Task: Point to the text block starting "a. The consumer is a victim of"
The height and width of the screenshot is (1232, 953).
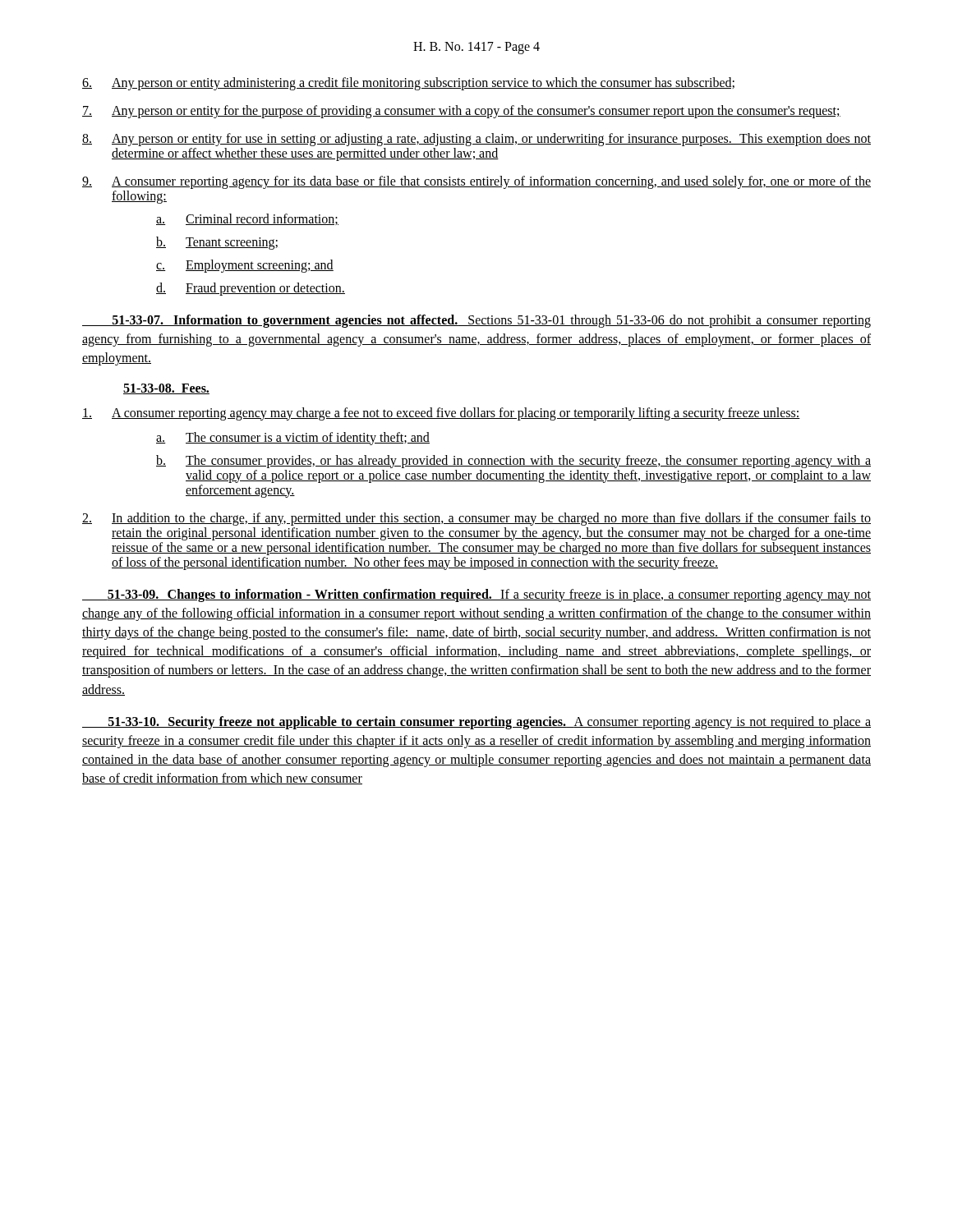Action: point(293,439)
